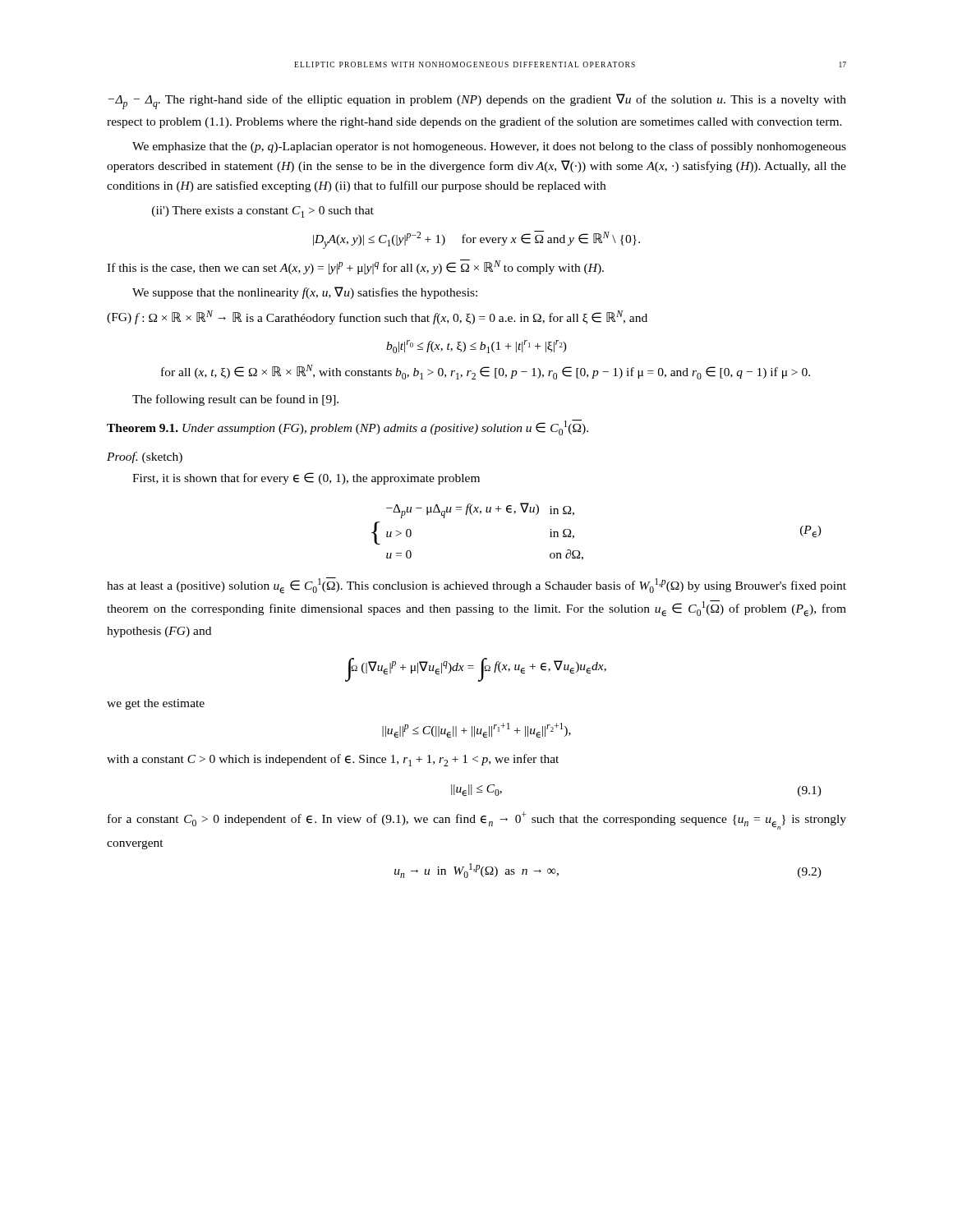Find the text block starting "with a constant C > 0 which is"
The height and width of the screenshot is (1232, 953).
333,760
